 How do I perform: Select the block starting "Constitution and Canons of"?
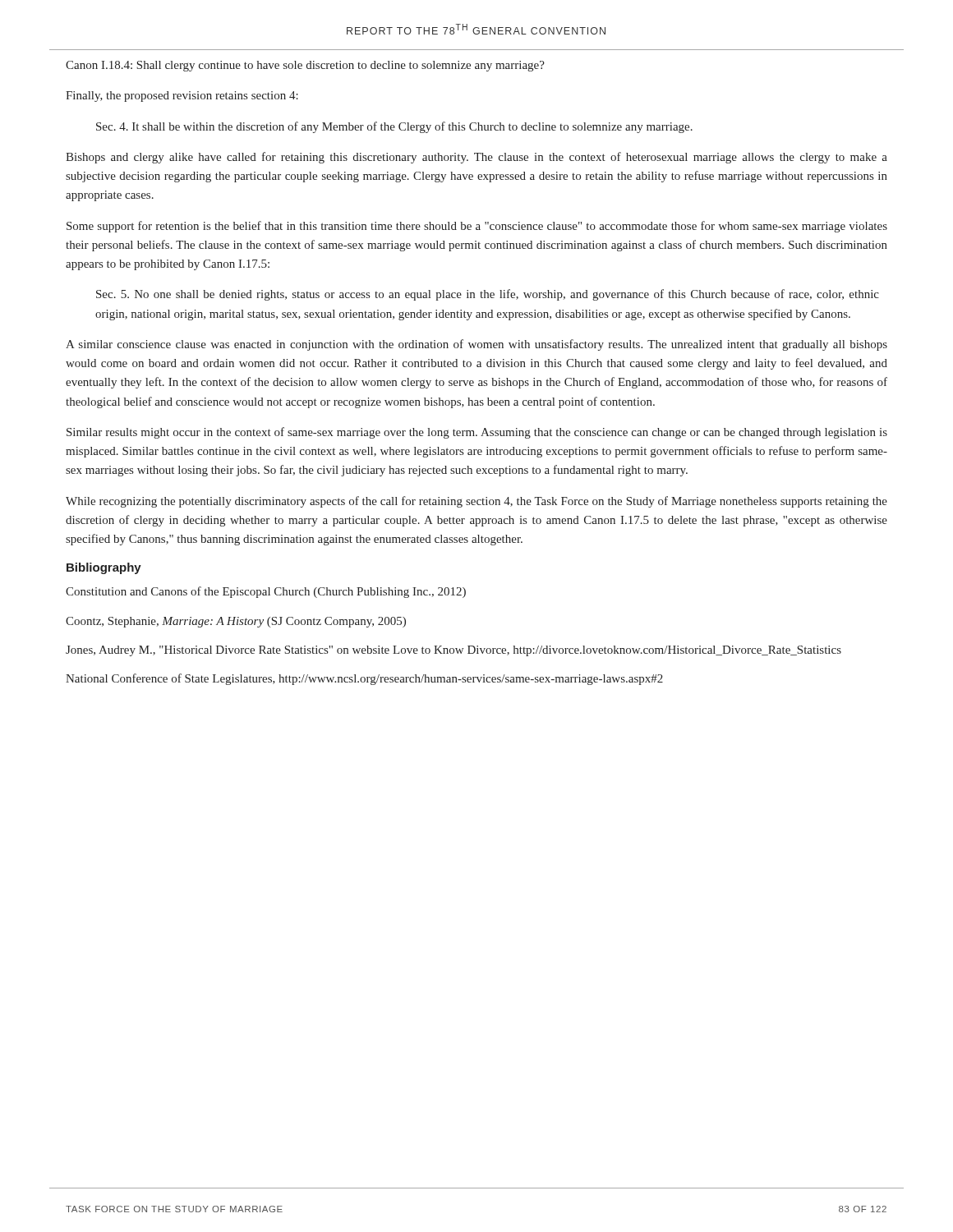click(x=266, y=592)
